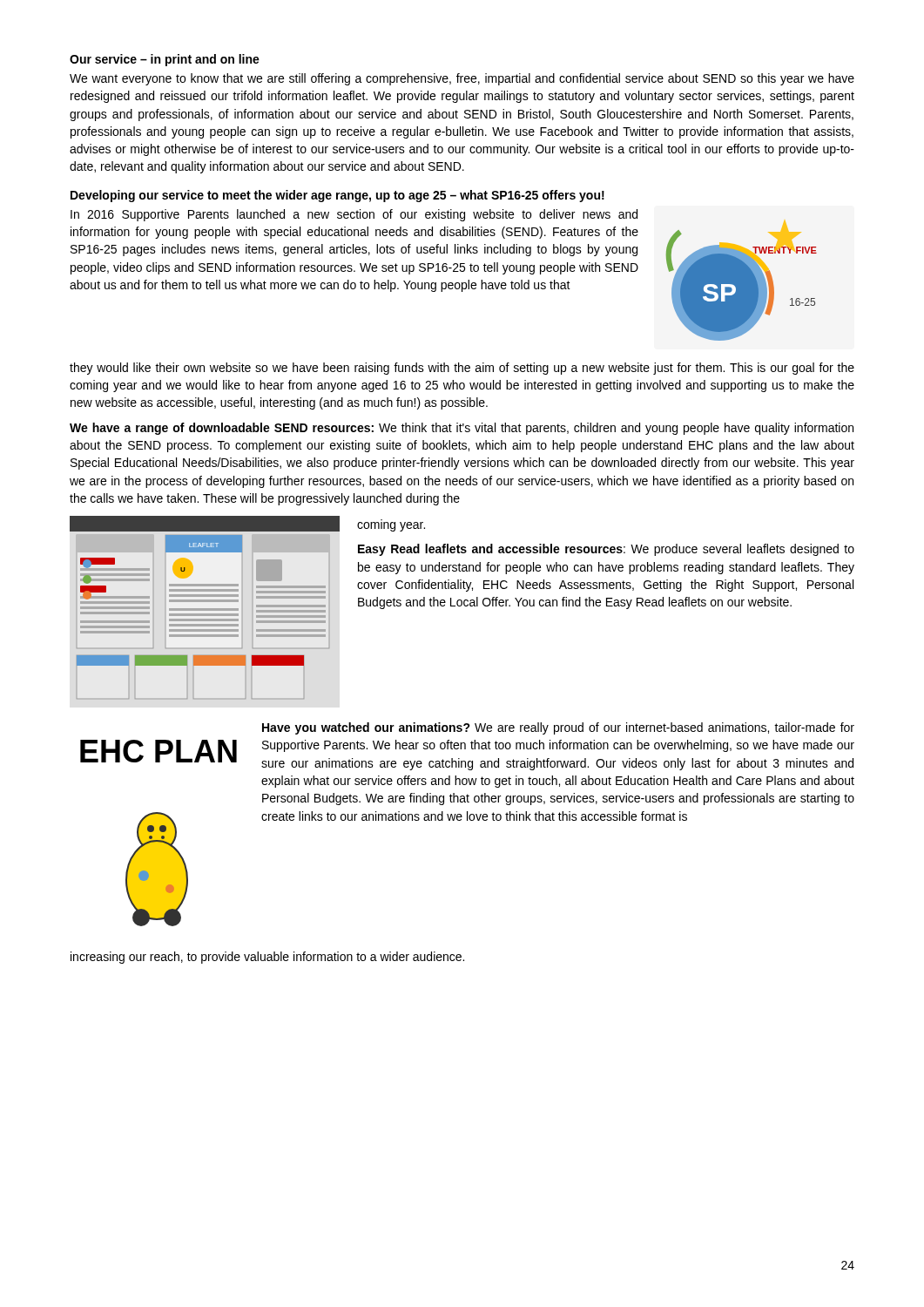Image resolution: width=924 pixels, height=1307 pixels.
Task: Locate the photo
Action: tap(205, 613)
